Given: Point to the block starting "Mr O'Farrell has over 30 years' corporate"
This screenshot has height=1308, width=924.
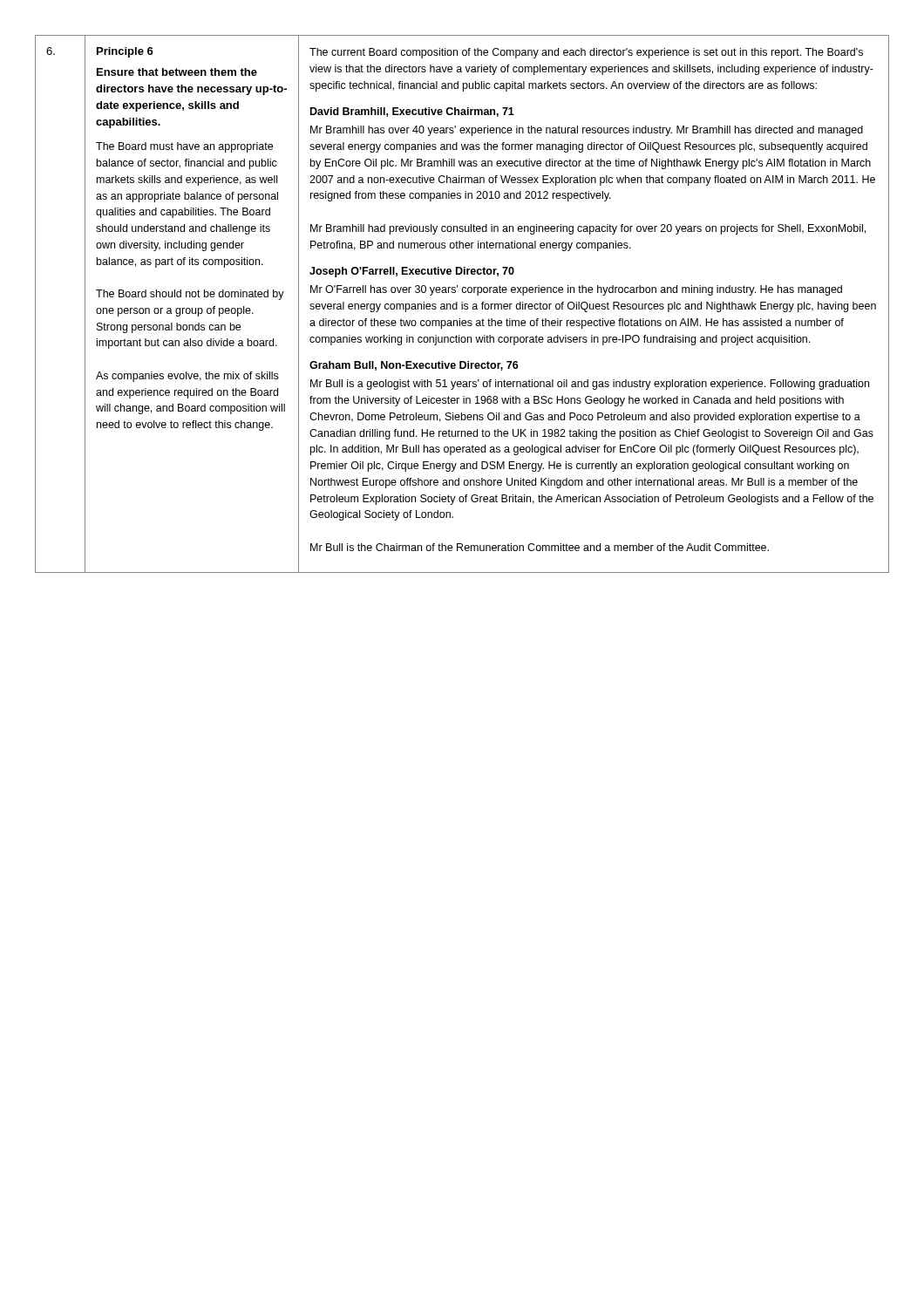Looking at the screenshot, I should tap(593, 314).
